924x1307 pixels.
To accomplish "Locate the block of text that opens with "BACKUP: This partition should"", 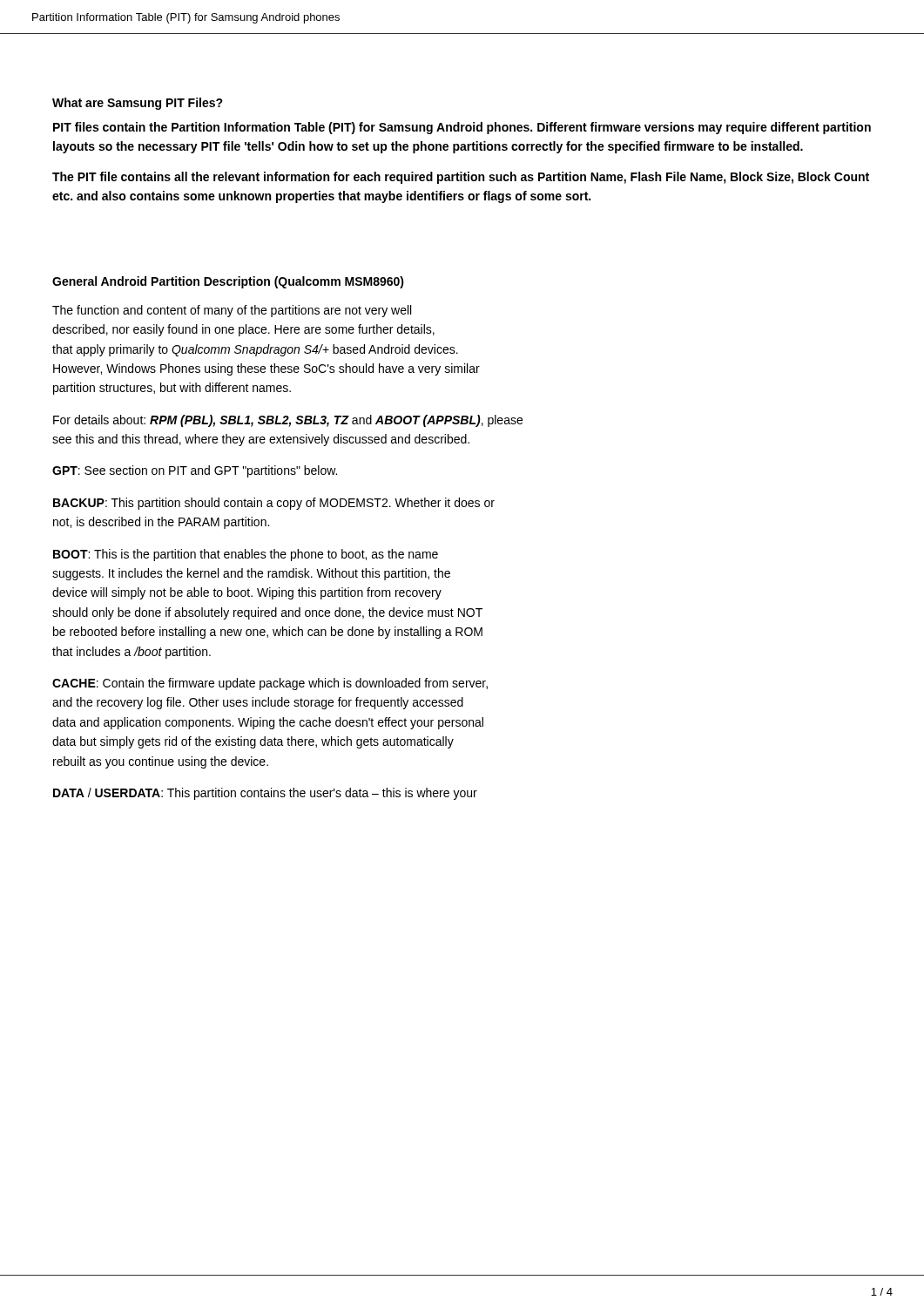I will [x=273, y=512].
